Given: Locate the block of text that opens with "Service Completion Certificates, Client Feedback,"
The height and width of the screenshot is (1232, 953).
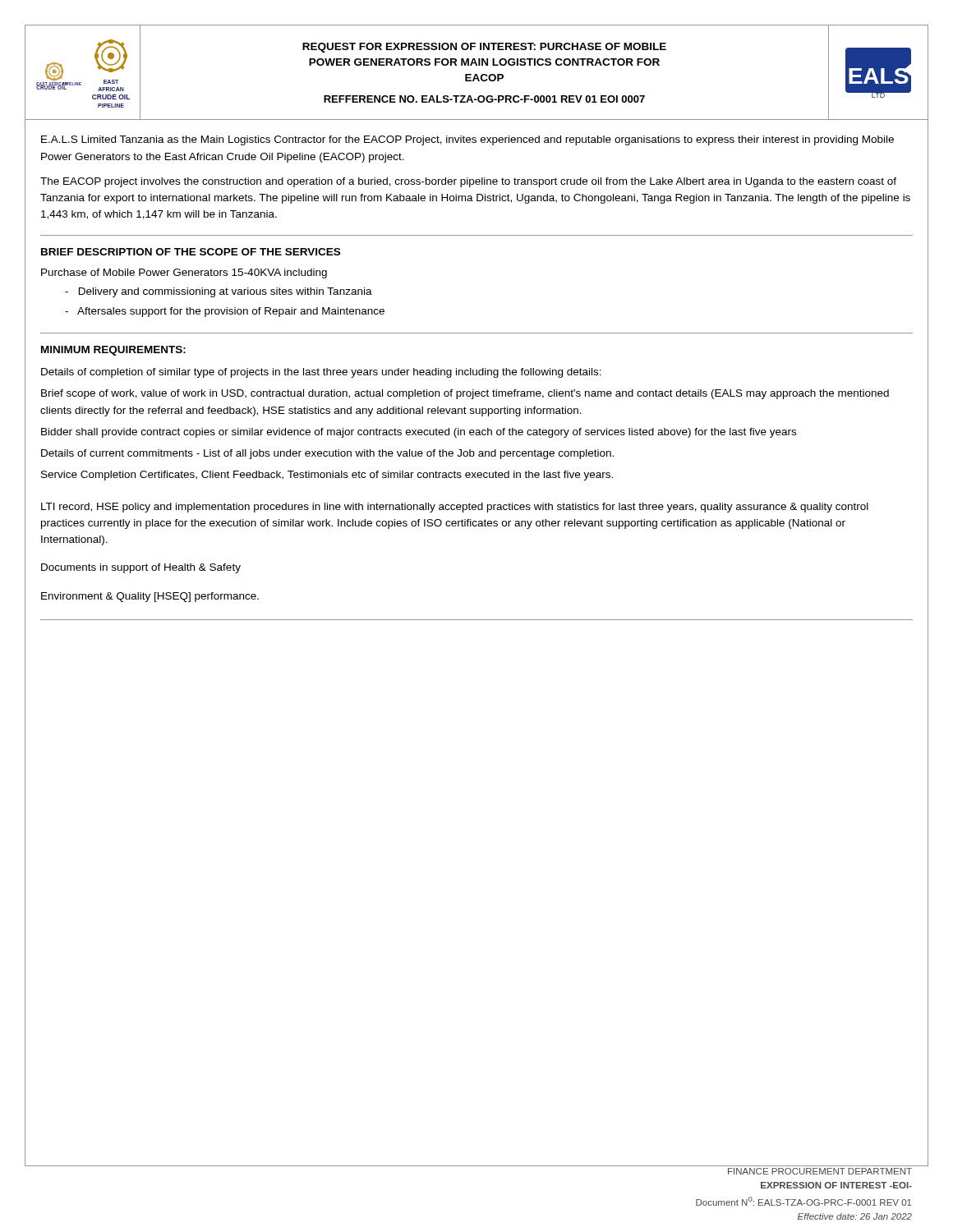Looking at the screenshot, I should 327,475.
